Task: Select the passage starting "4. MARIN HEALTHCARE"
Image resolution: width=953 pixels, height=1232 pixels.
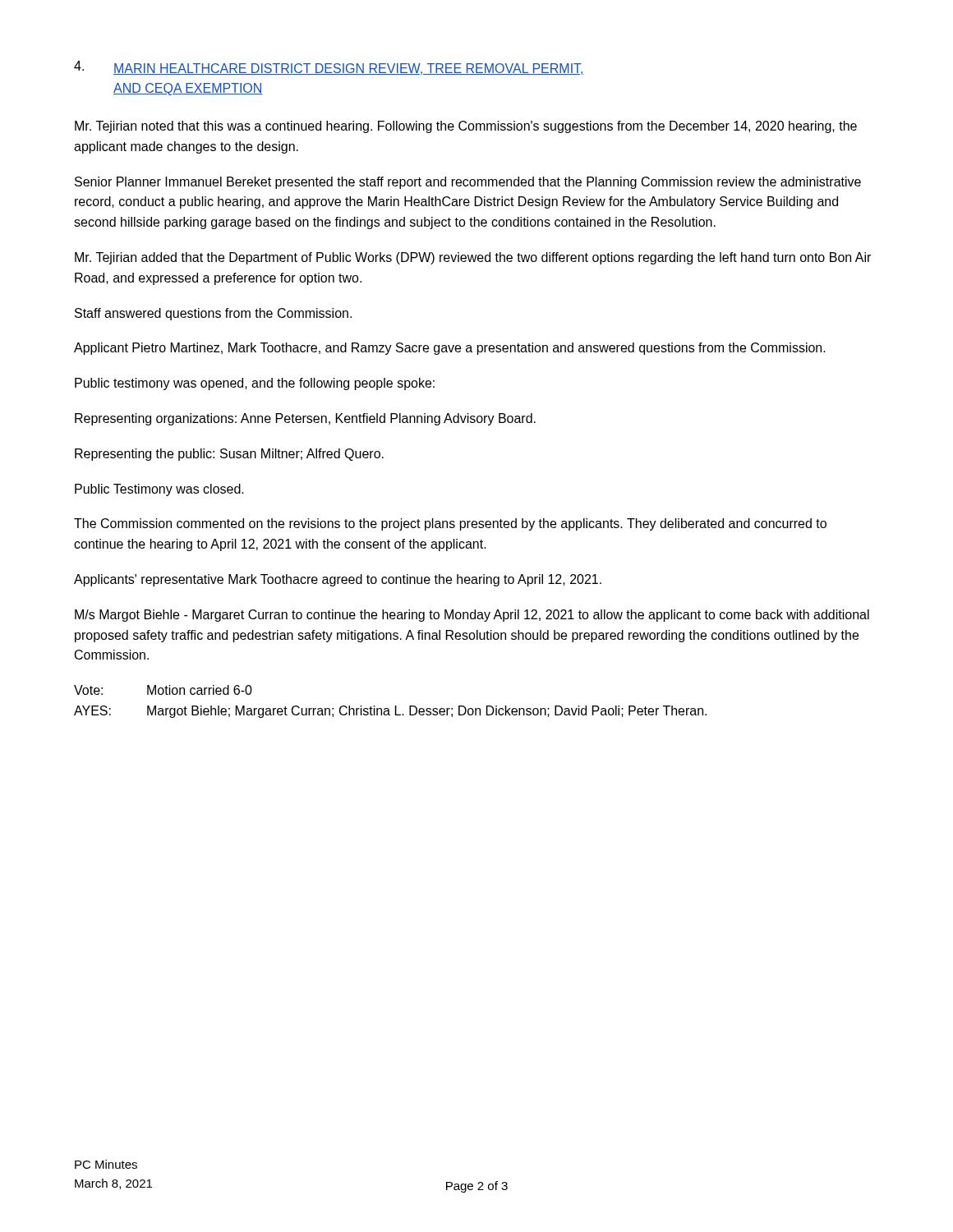Action: point(329,79)
